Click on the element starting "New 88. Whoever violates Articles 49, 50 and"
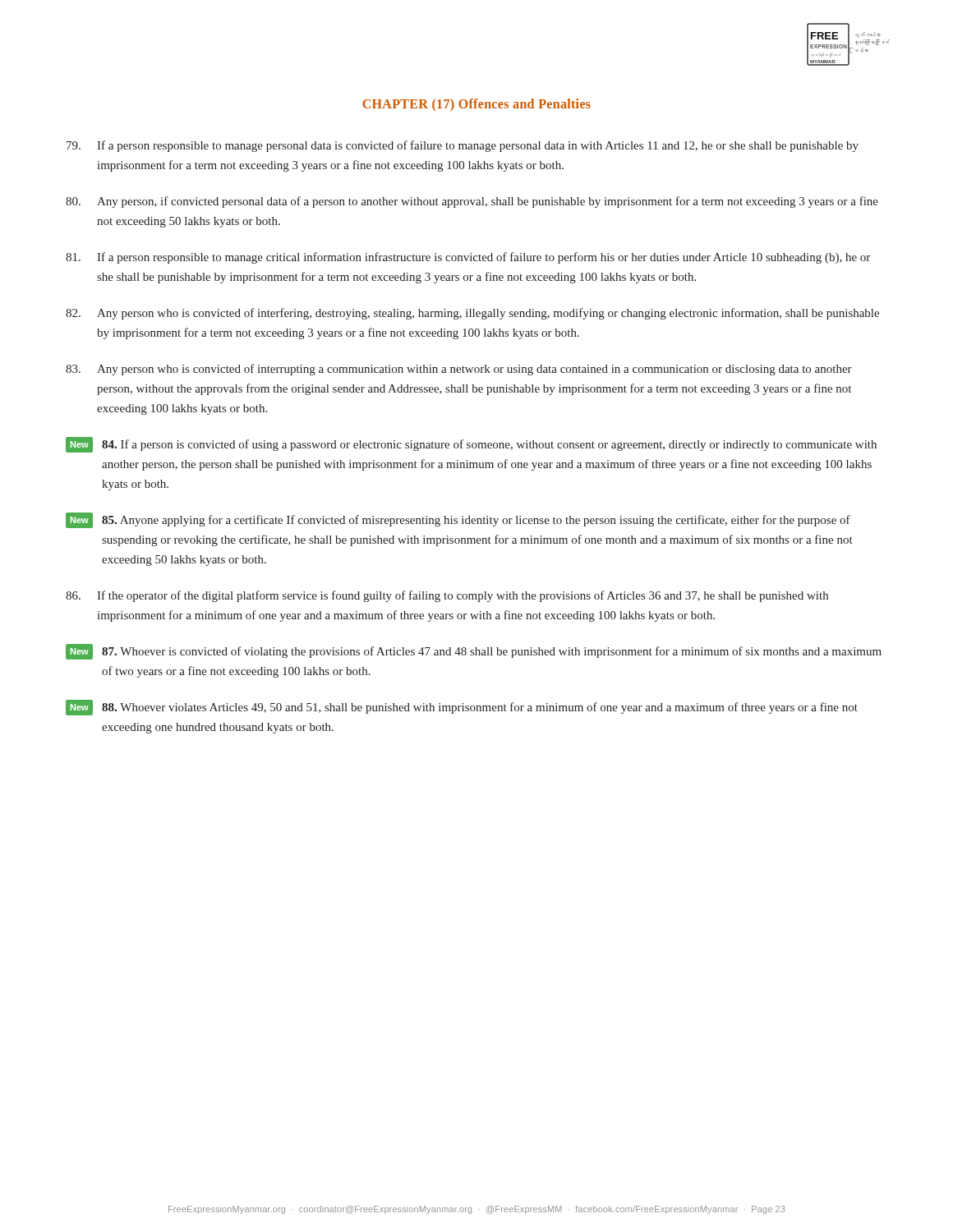Image resolution: width=953 pixels, height=1232 pixels. pyautogui.click(x=476, y=717)
